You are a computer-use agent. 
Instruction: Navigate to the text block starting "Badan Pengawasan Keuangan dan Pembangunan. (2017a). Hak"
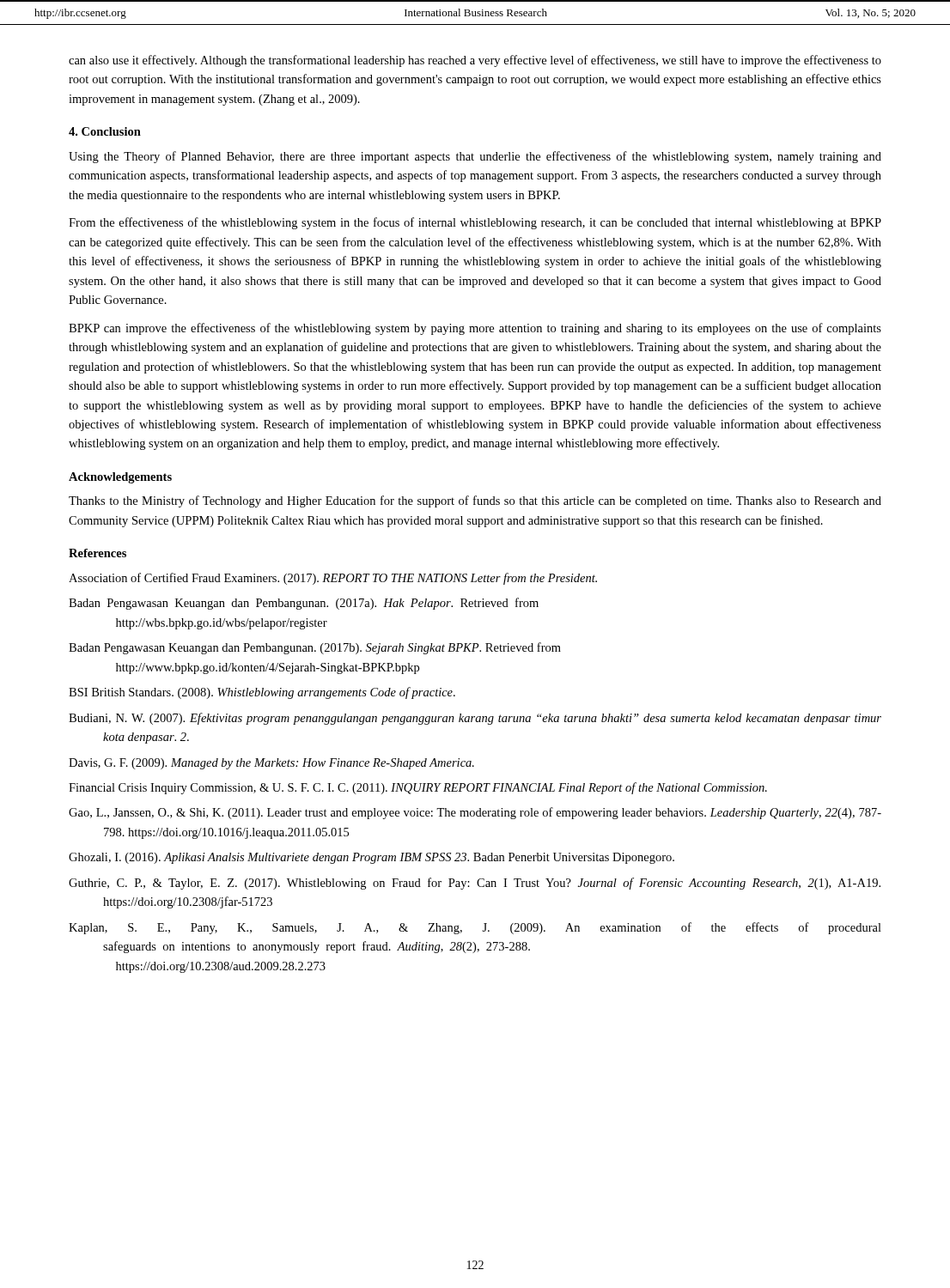[x=304, y=613]
